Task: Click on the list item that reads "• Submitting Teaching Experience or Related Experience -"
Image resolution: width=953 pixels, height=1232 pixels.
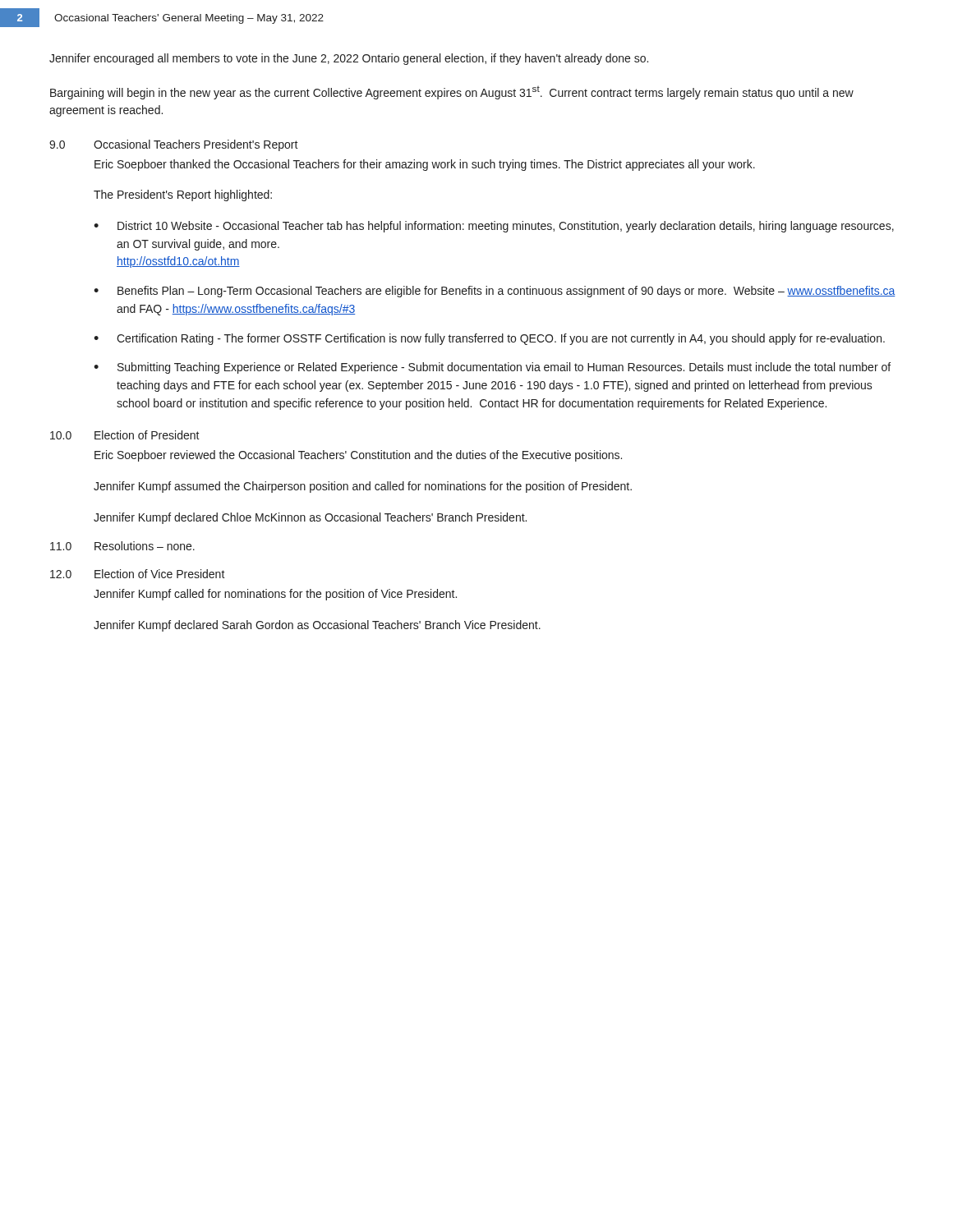Action: click(x=499, y=386)
